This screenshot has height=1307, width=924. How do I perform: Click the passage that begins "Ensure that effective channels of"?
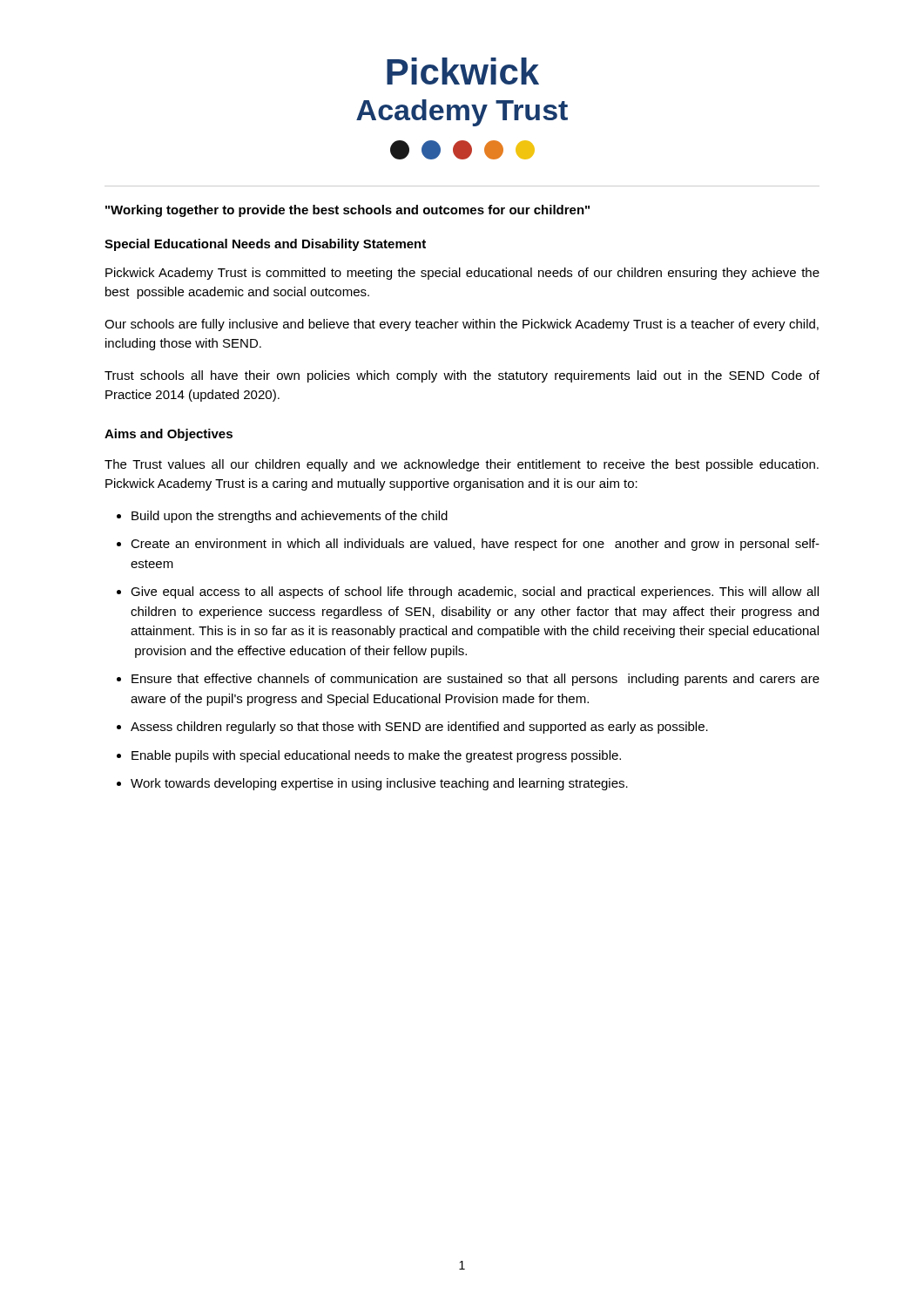[x=475, y=689]
